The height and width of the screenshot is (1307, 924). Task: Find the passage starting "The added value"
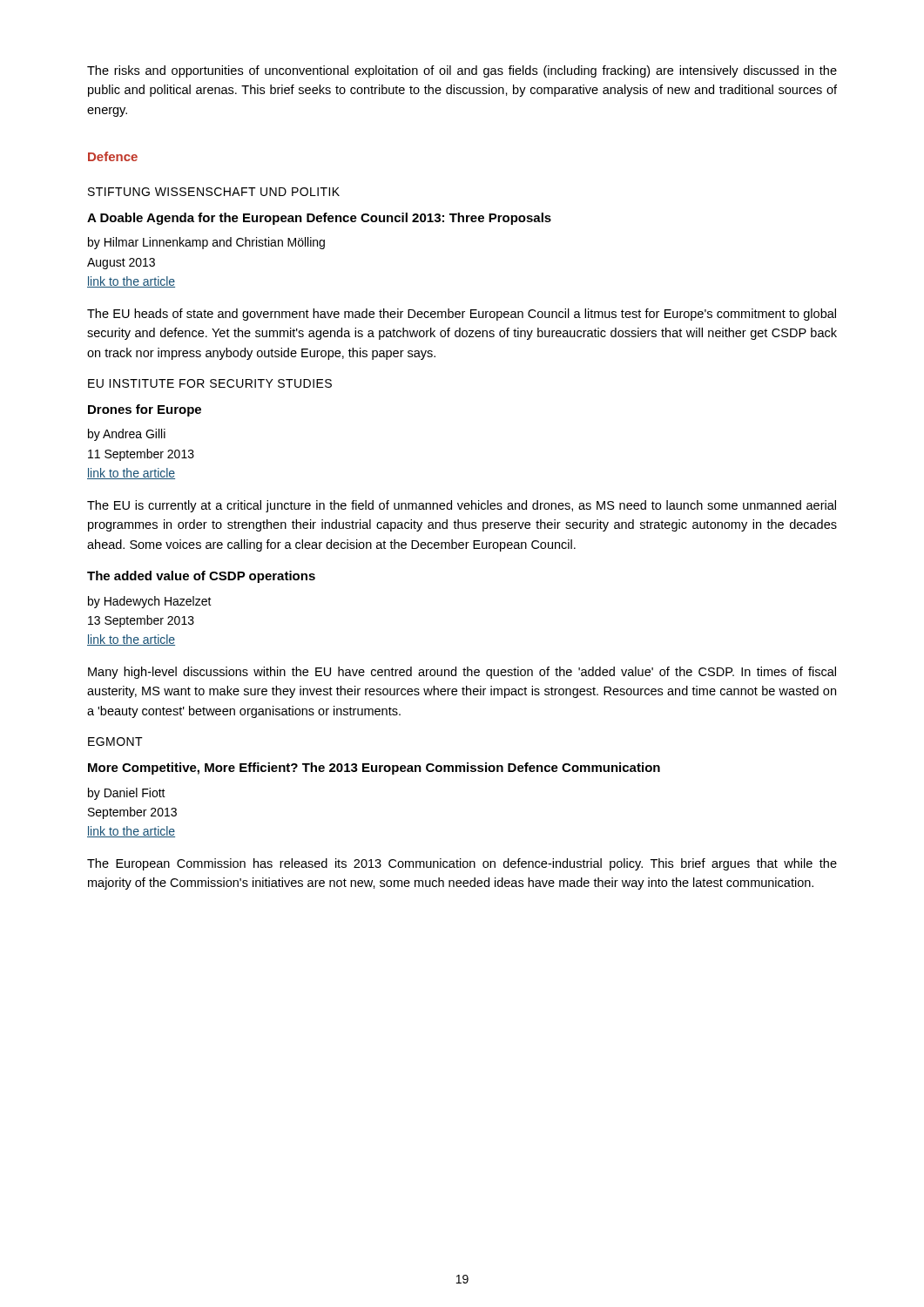coord(201,577)
